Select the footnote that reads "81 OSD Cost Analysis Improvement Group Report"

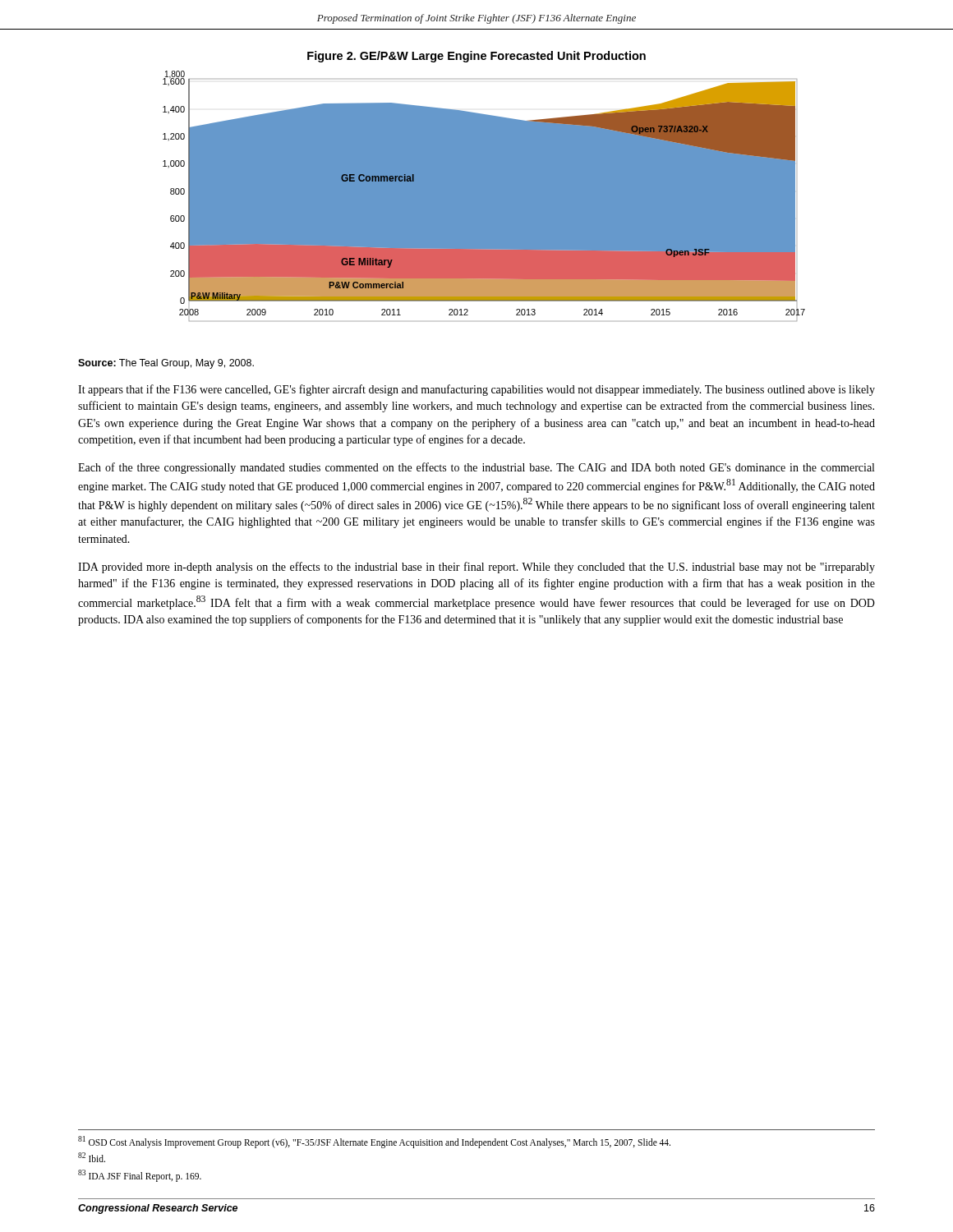tap(375, 1141)
